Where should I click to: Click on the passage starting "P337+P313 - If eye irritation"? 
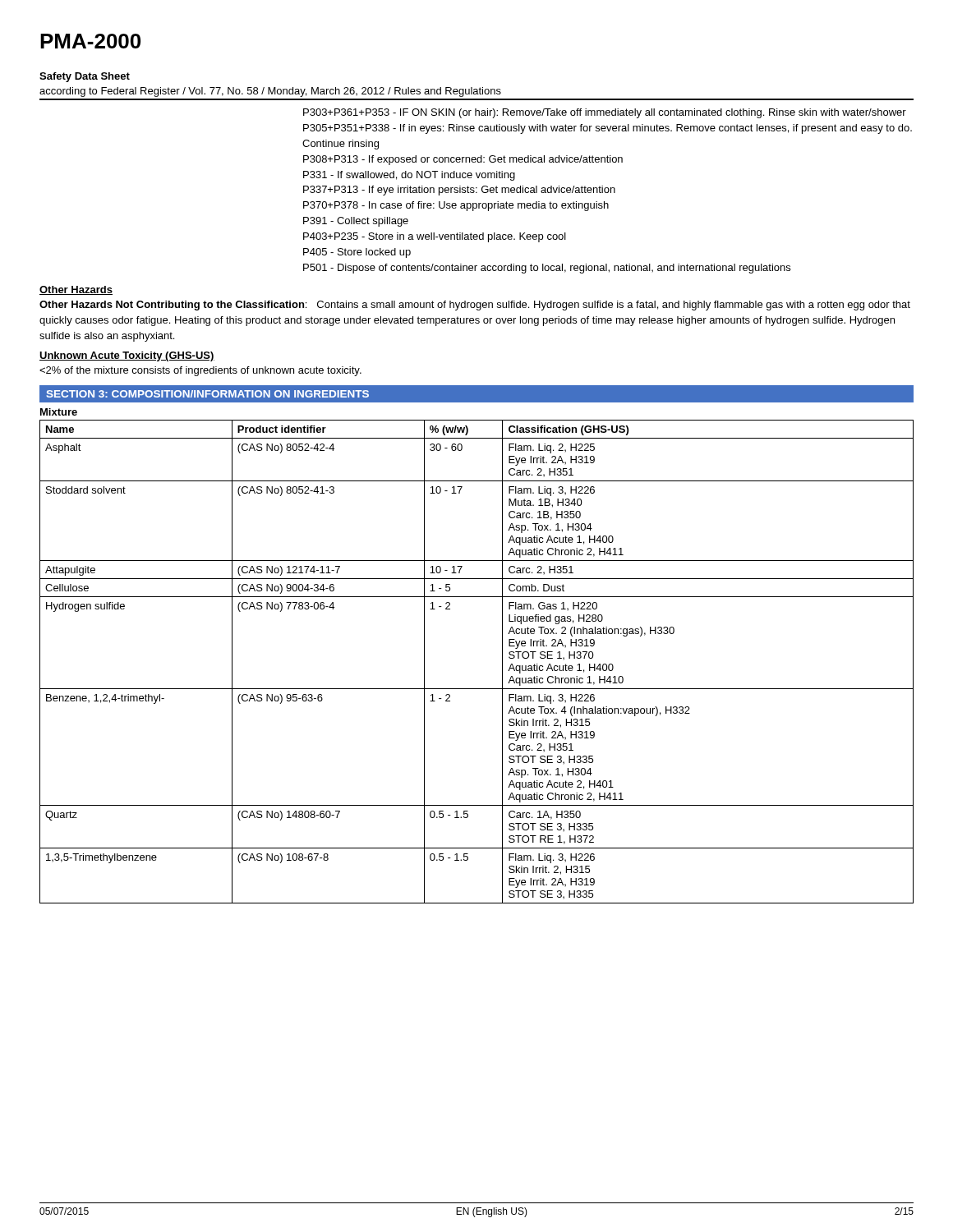click(x=459, y=190)
